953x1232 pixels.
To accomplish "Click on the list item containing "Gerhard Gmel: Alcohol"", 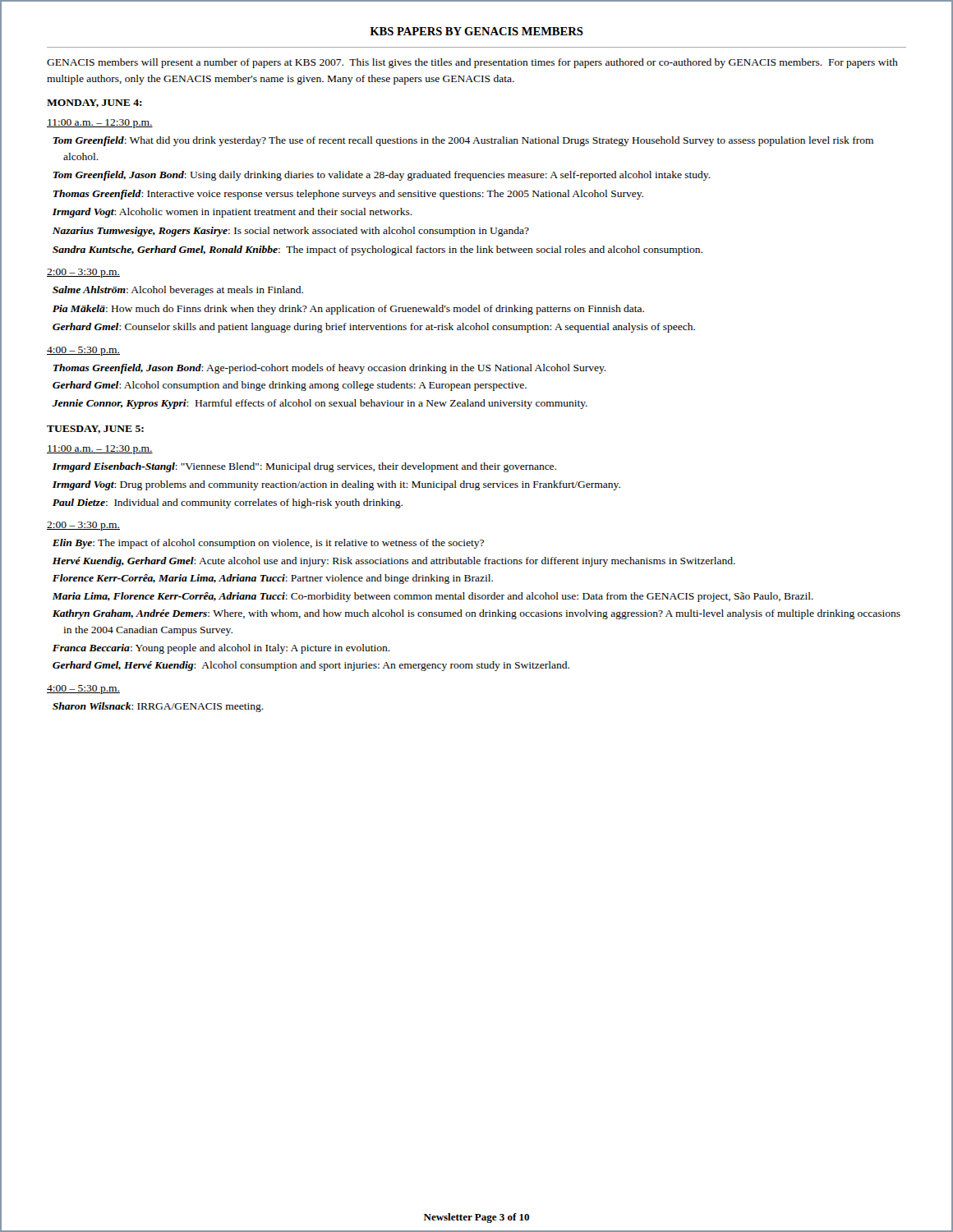I will (x=287, y=385).
